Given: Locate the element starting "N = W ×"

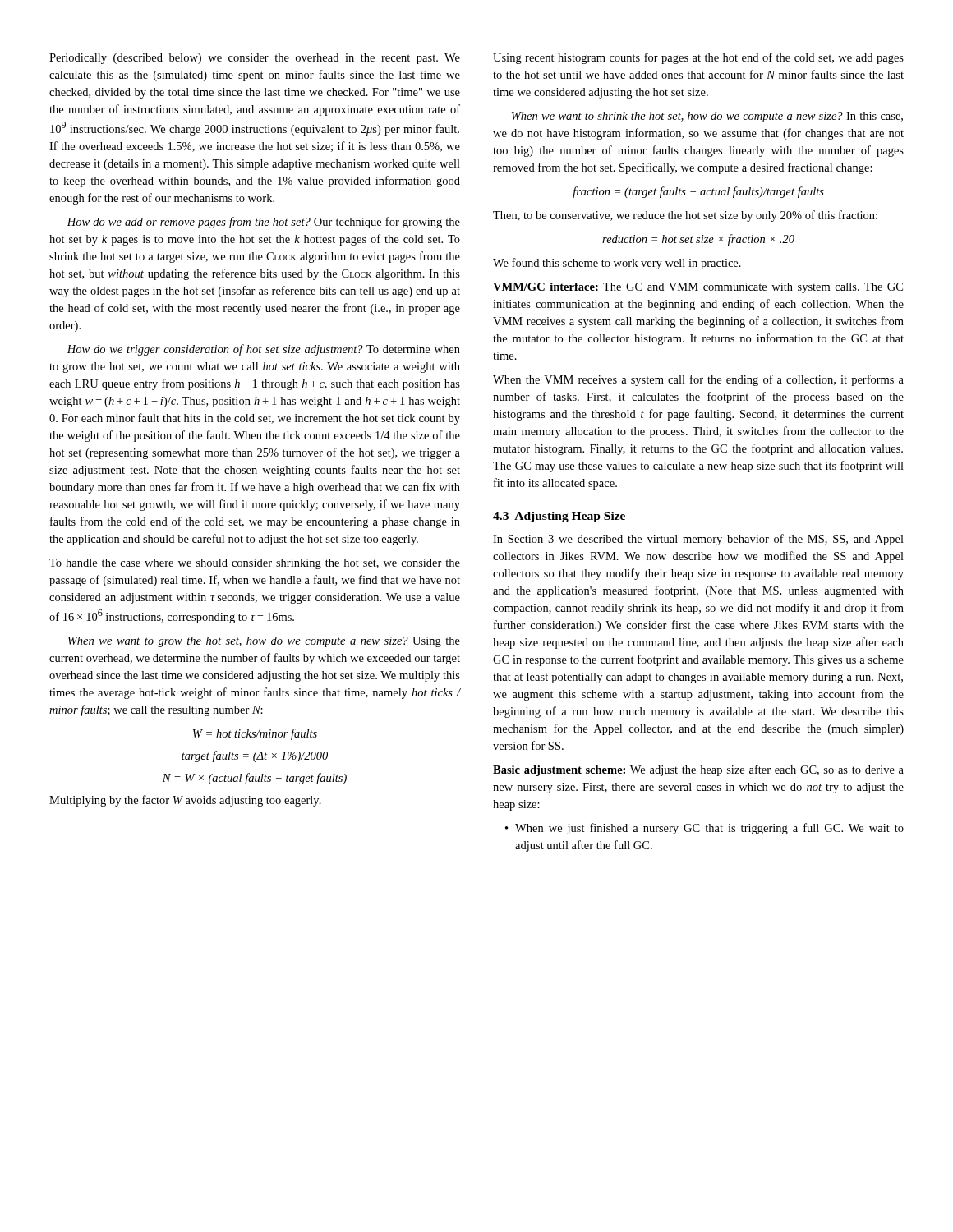Looking at the screenshot, I should pos(255,778).
